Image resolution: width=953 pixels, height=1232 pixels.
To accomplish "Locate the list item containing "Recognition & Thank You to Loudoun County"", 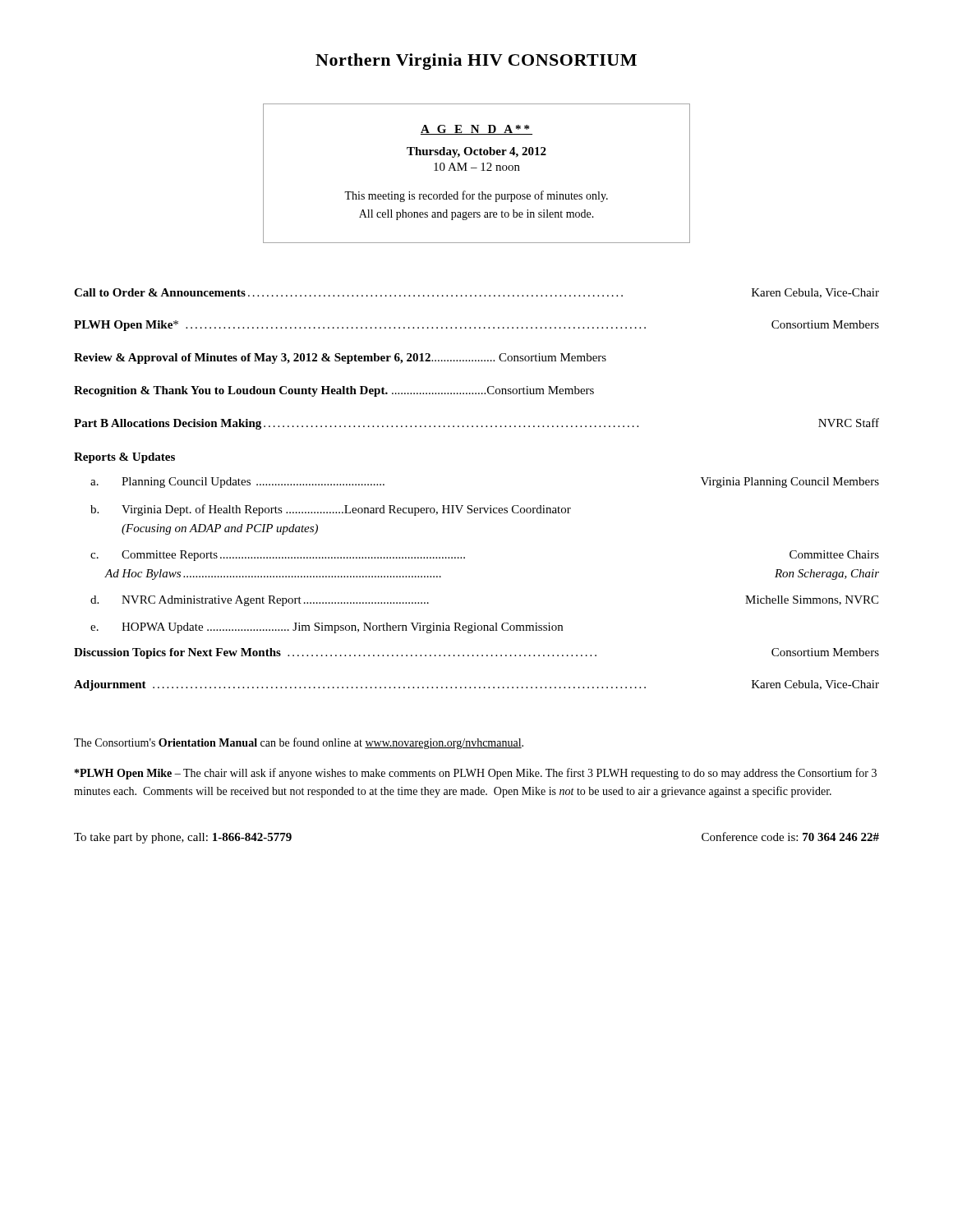I will pos(334,390).
